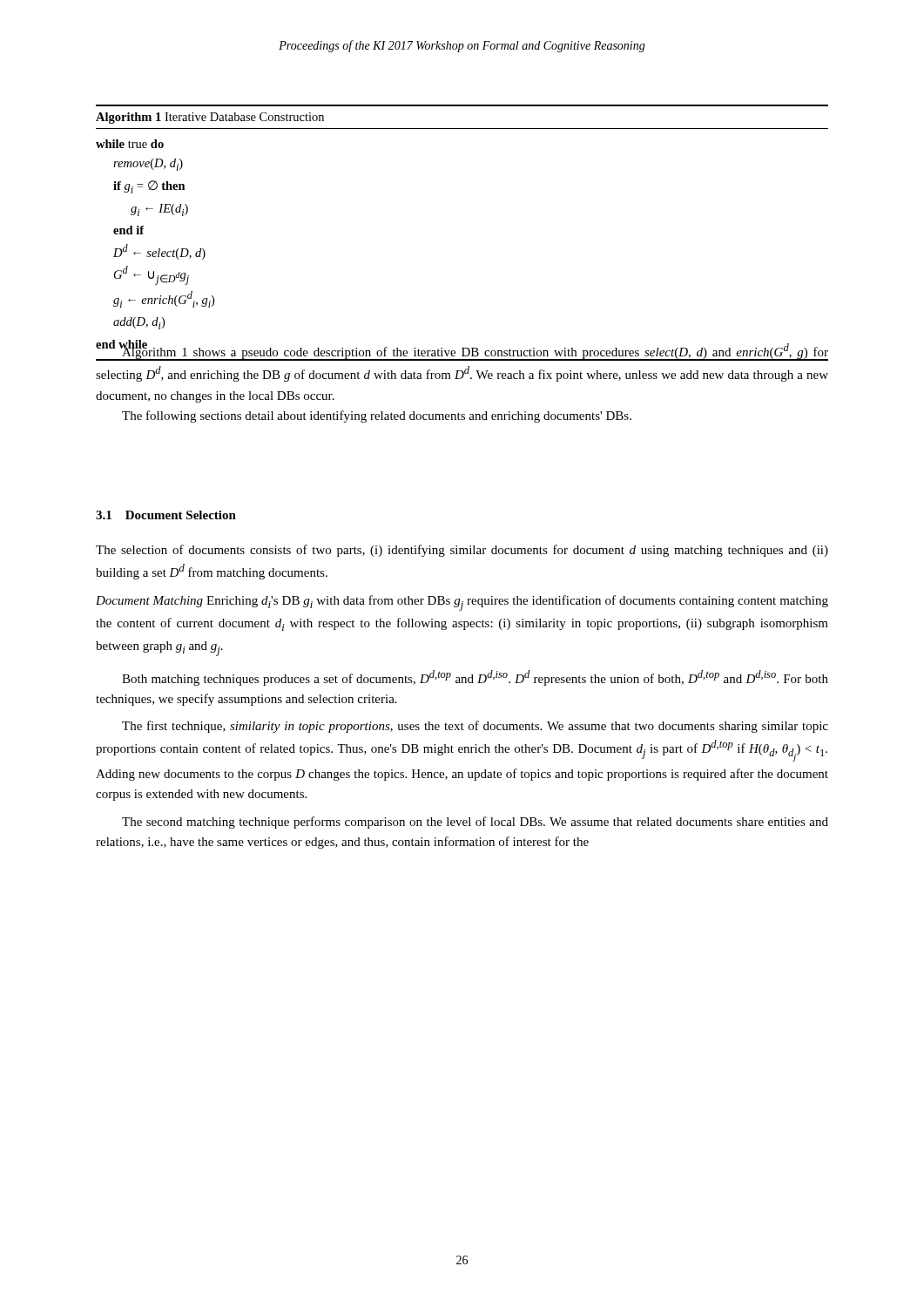Click the table

[462, 233]
